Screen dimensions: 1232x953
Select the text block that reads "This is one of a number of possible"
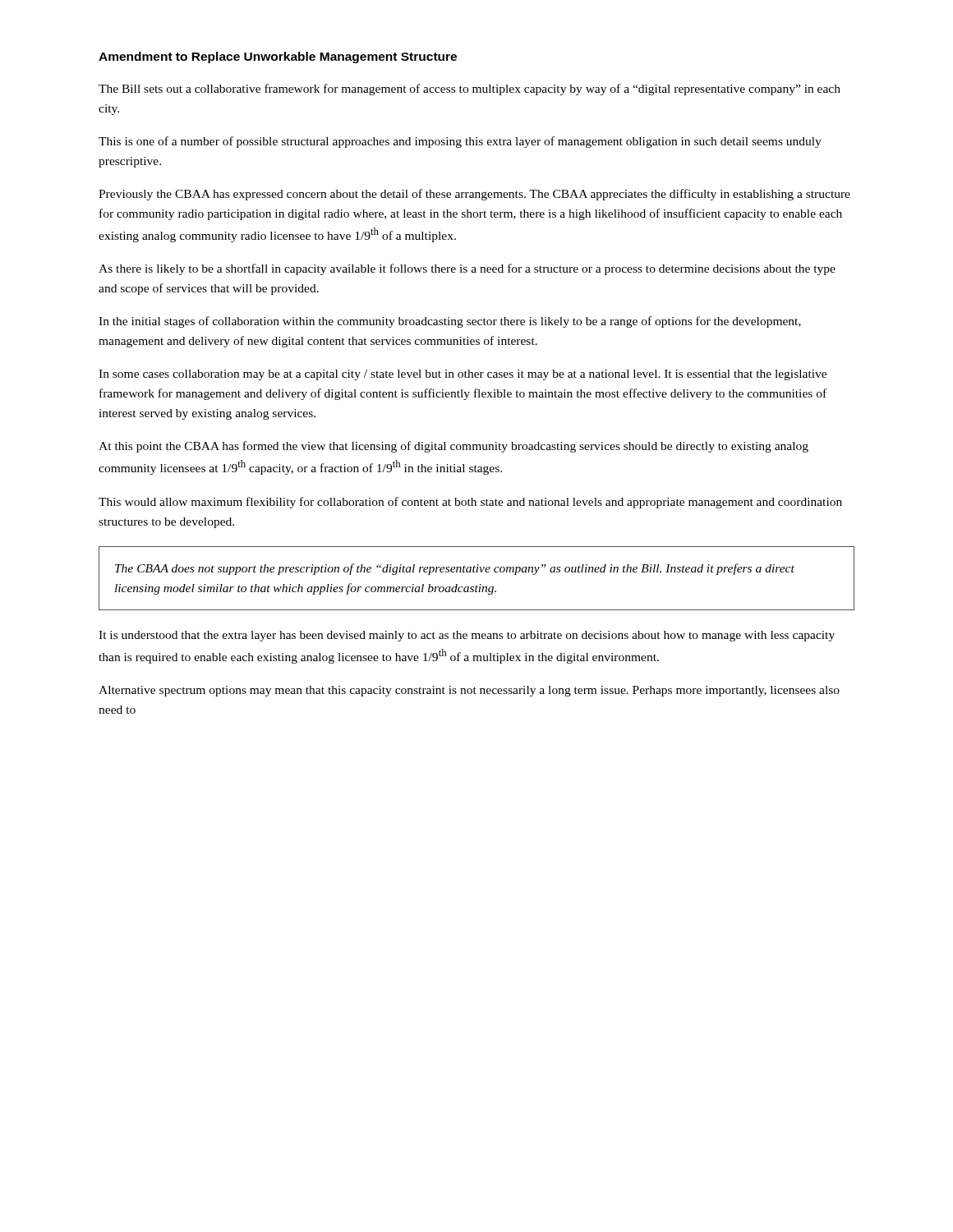coord(460,151)
